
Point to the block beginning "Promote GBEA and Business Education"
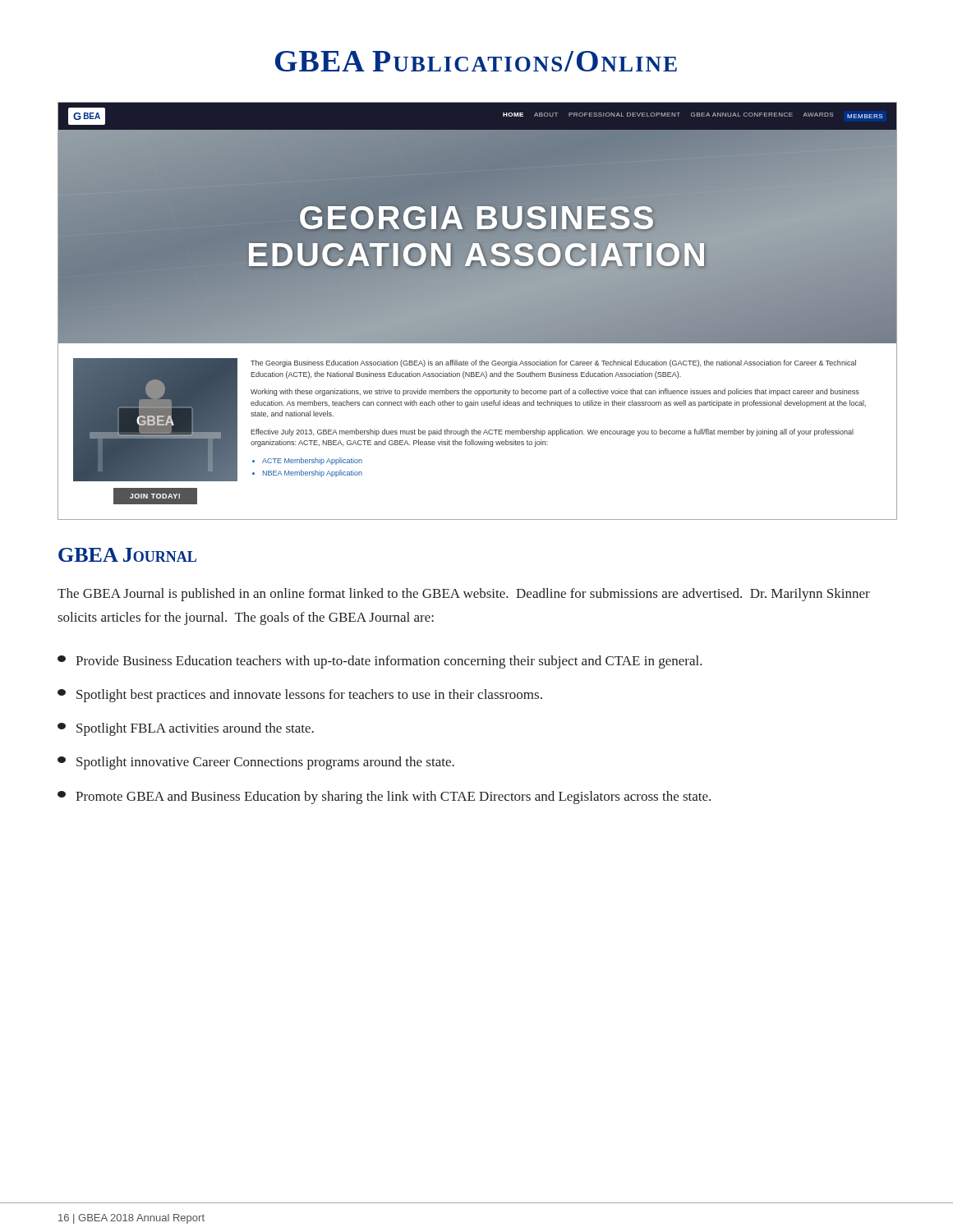coord(385,796)
